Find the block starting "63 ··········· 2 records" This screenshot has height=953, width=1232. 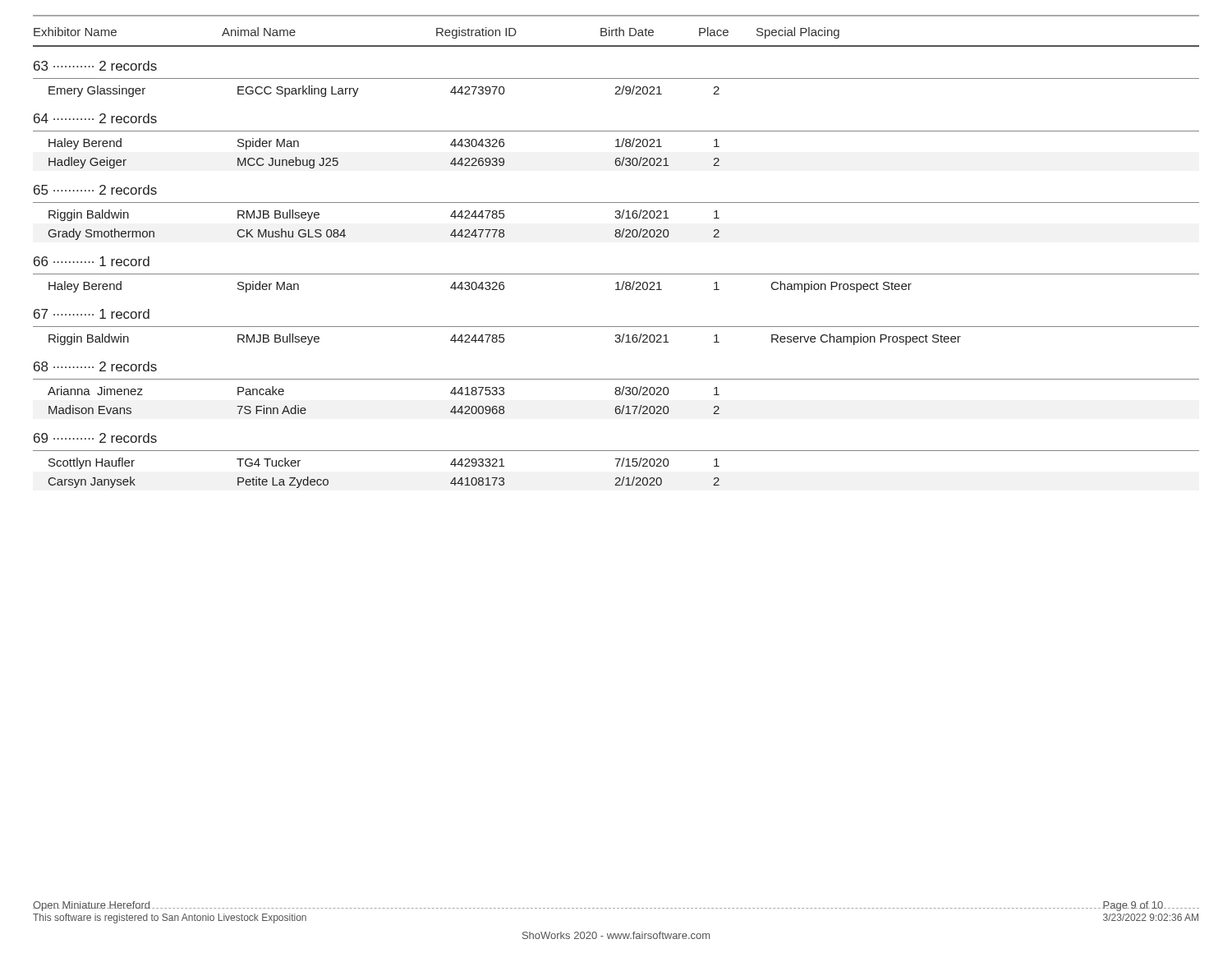pyautogui.click(x=95, y=66)
